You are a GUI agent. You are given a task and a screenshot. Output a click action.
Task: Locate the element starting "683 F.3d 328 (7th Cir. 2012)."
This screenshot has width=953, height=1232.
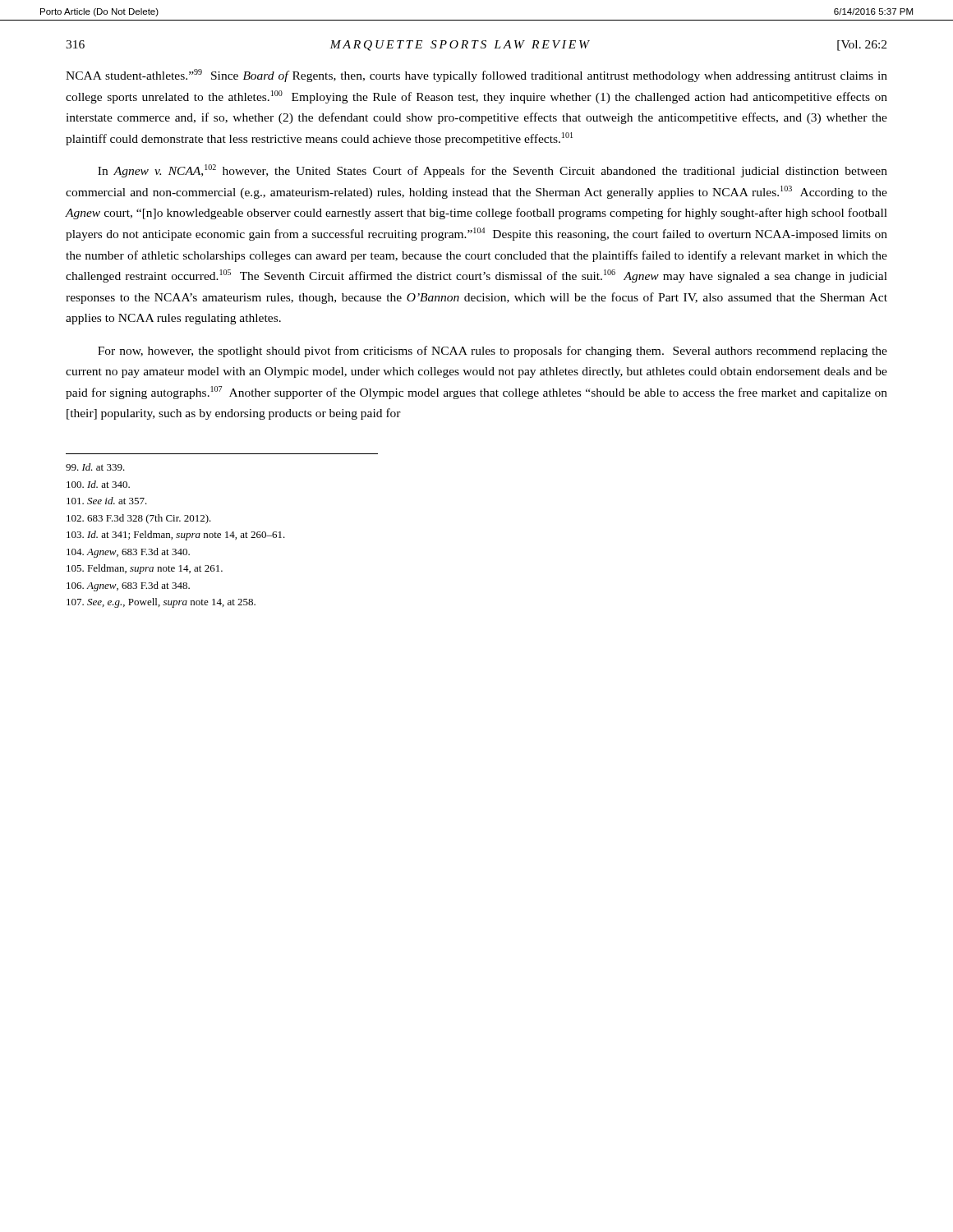[139, 517]
